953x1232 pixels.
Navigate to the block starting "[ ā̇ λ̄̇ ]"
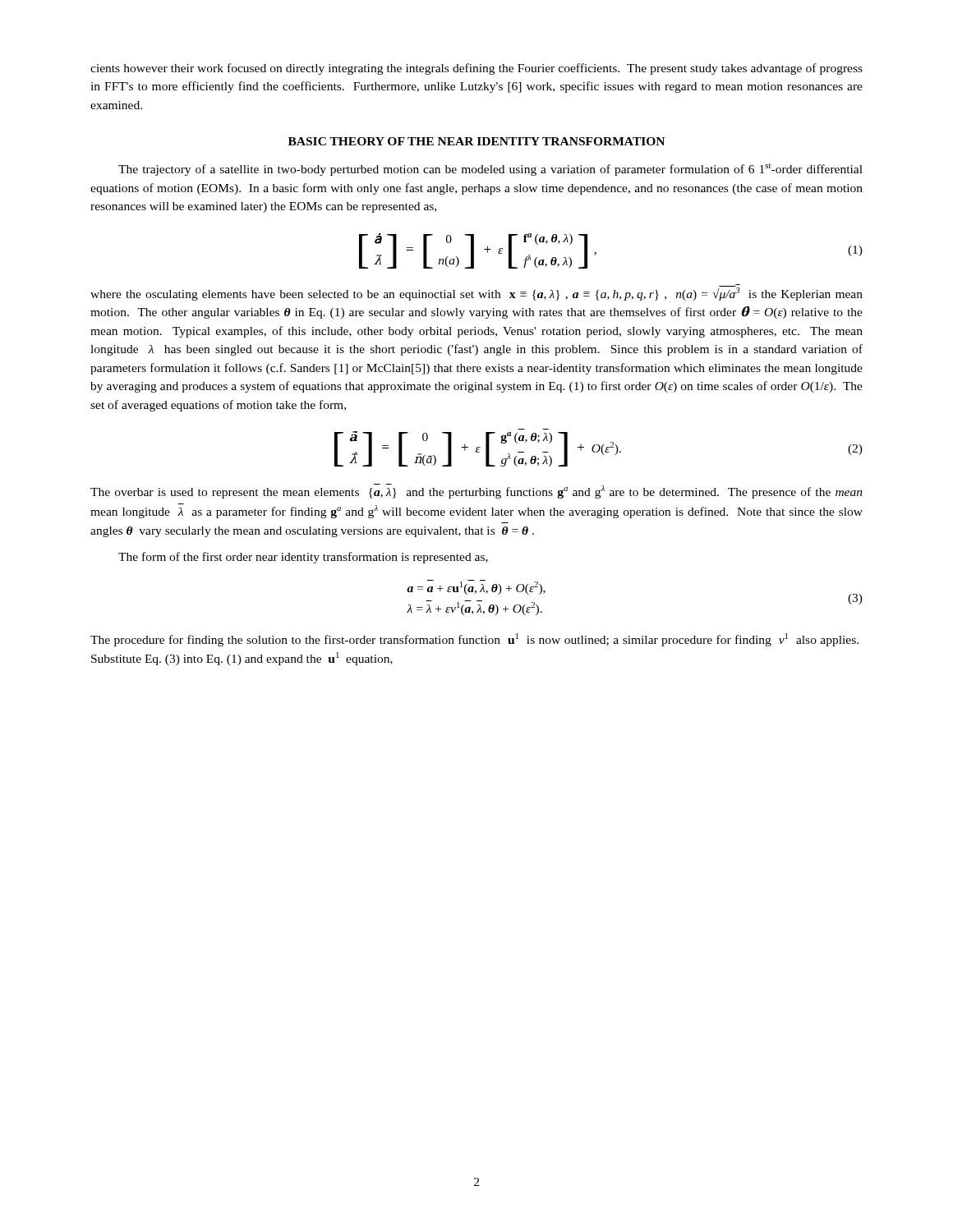[x=597, y=448]
